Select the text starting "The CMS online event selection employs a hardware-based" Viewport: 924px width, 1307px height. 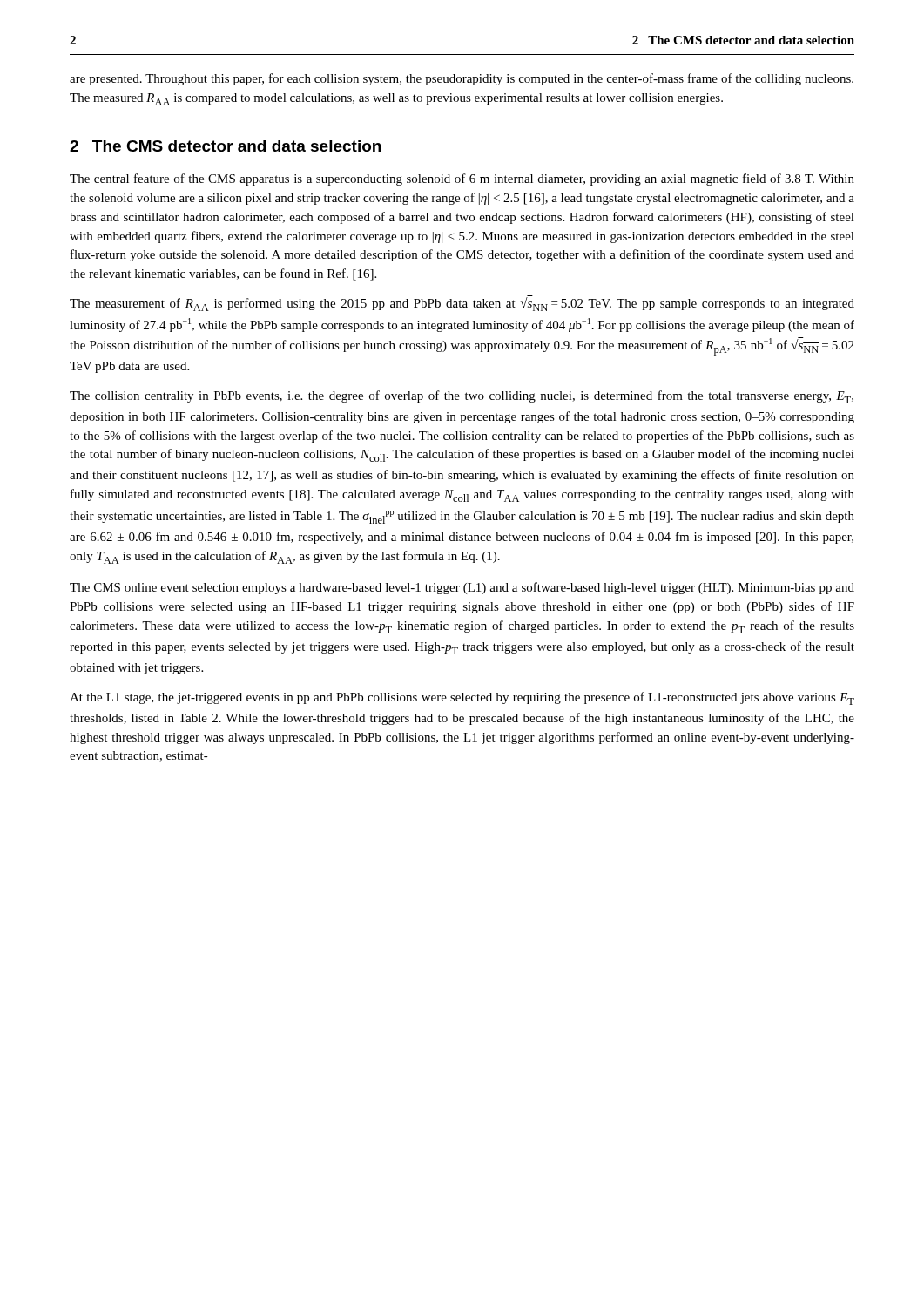(462, 627)
